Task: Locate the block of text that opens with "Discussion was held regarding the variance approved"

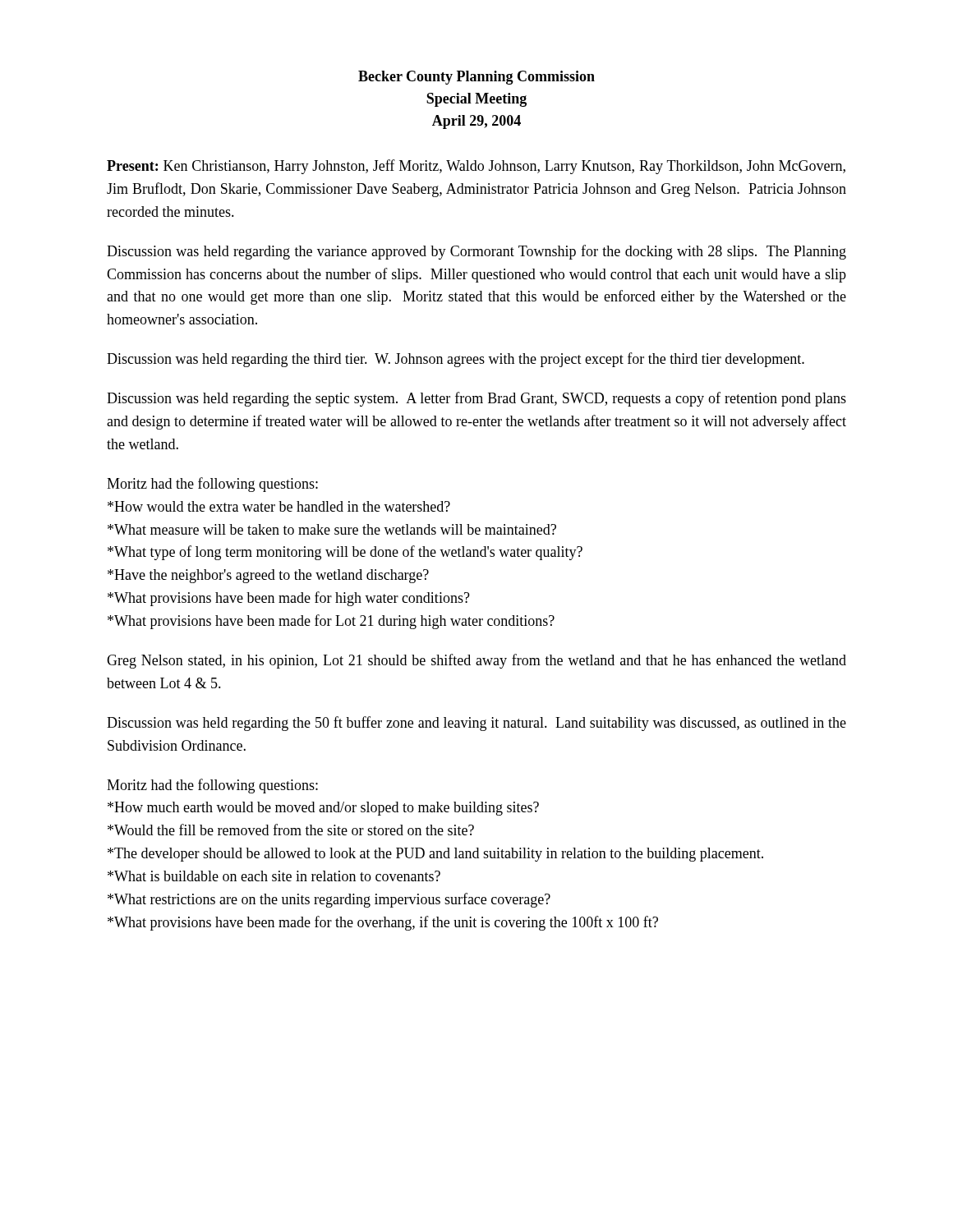Action: click(476, 285)
